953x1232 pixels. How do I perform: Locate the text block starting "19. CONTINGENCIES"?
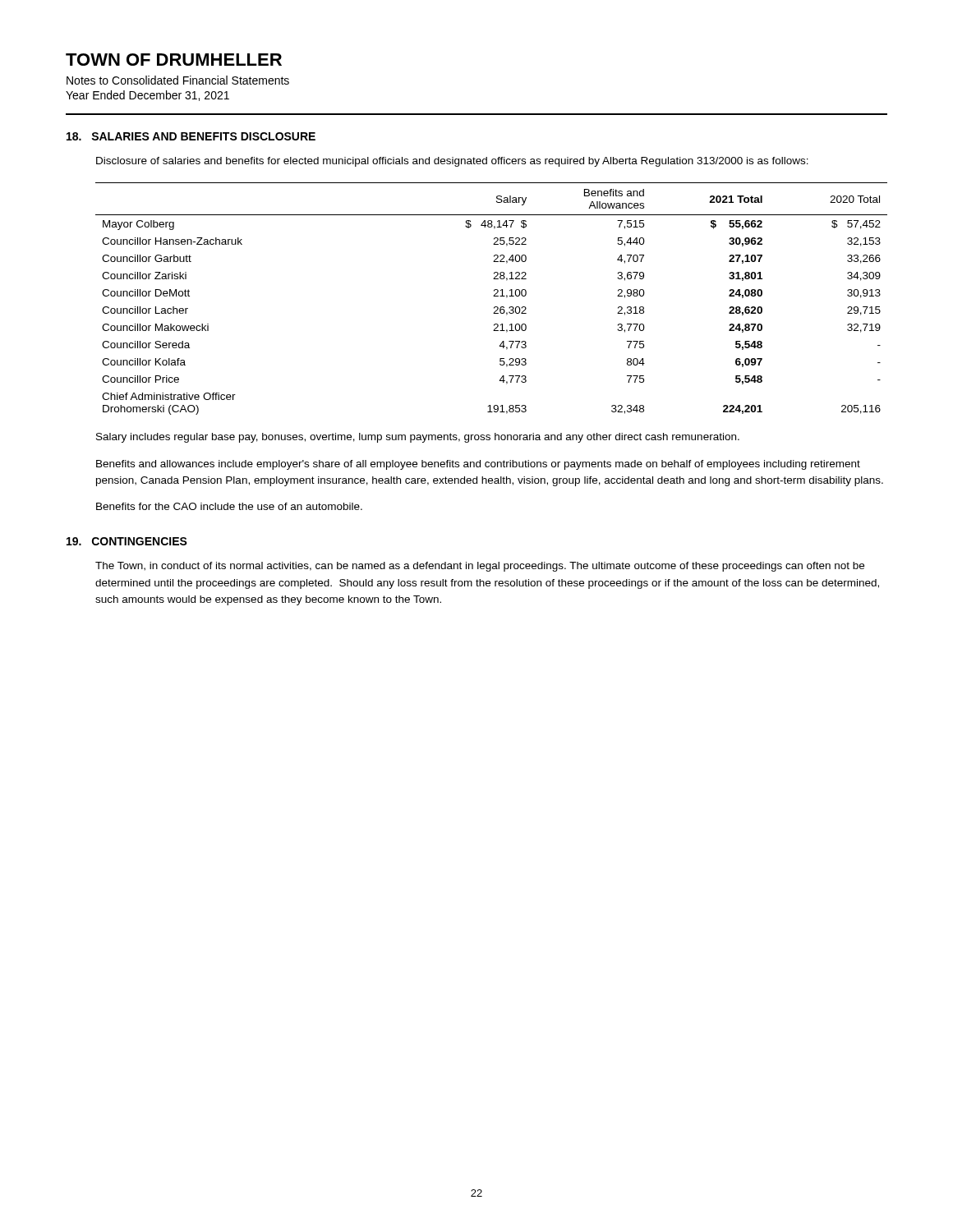click(x=126, y=541)
